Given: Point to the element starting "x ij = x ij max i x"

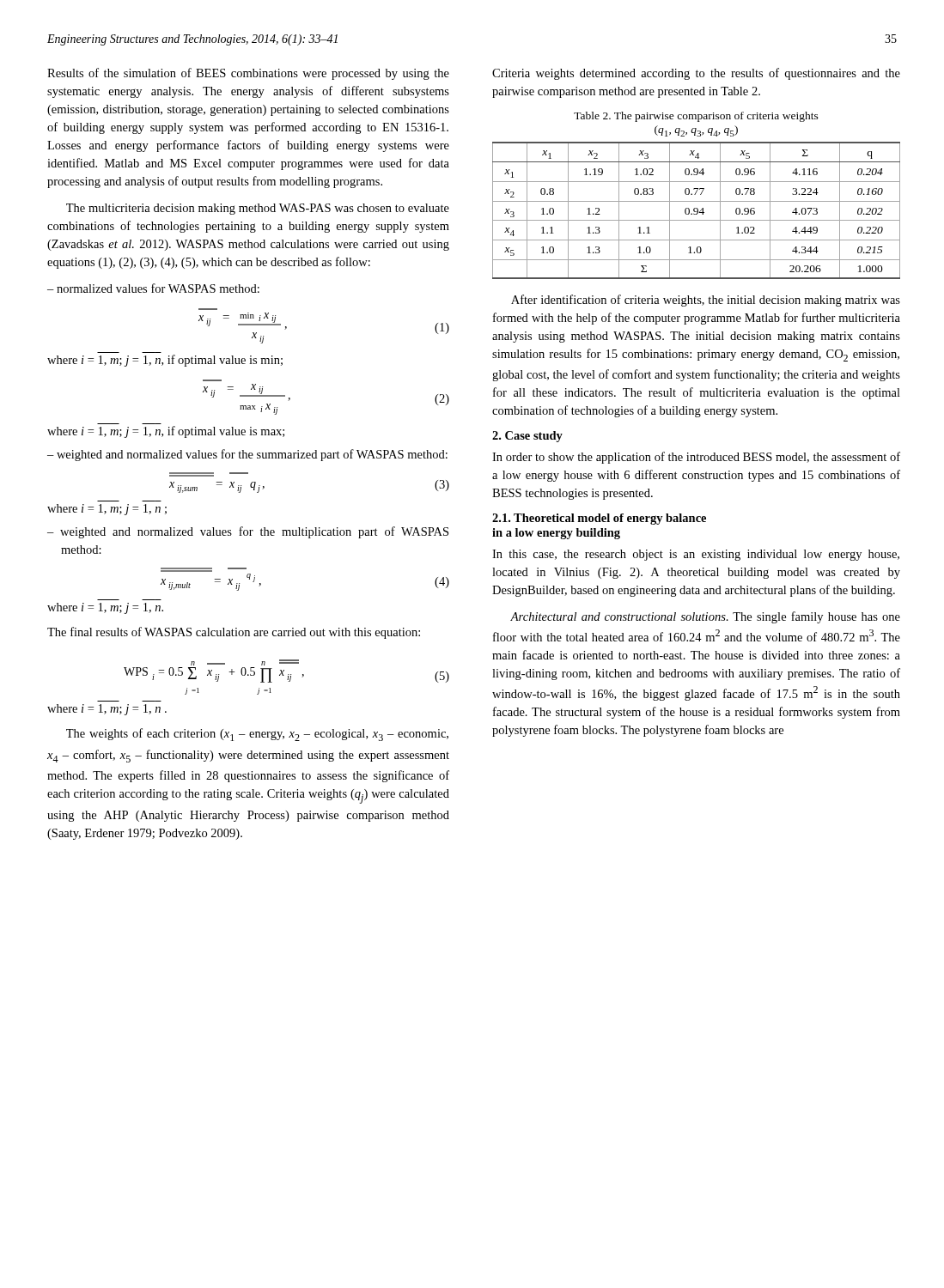Looking at the screenshot, I should 248,399.
